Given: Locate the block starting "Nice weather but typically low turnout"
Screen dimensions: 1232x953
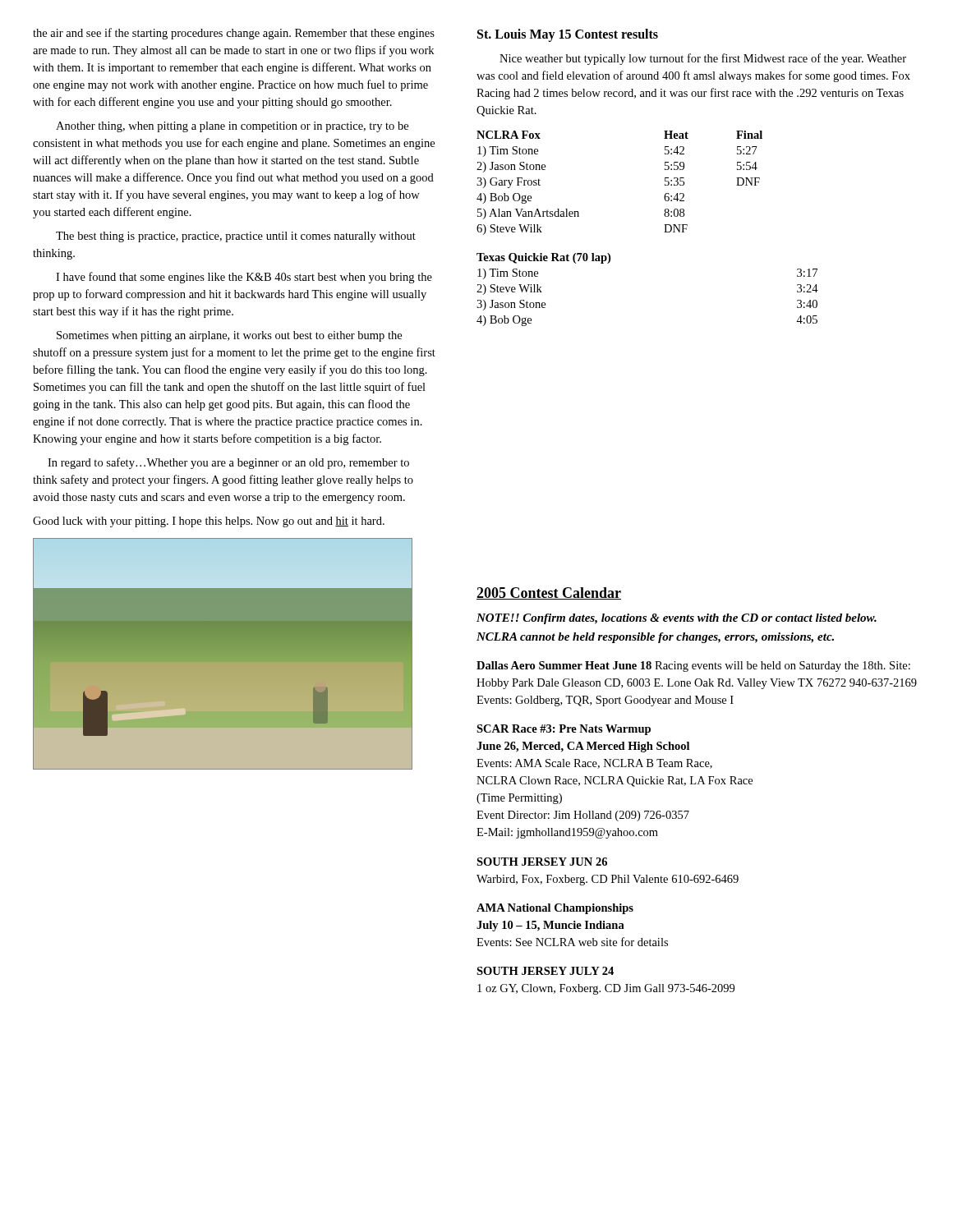Looking at the screenshot, I should (x=698, y=85).
